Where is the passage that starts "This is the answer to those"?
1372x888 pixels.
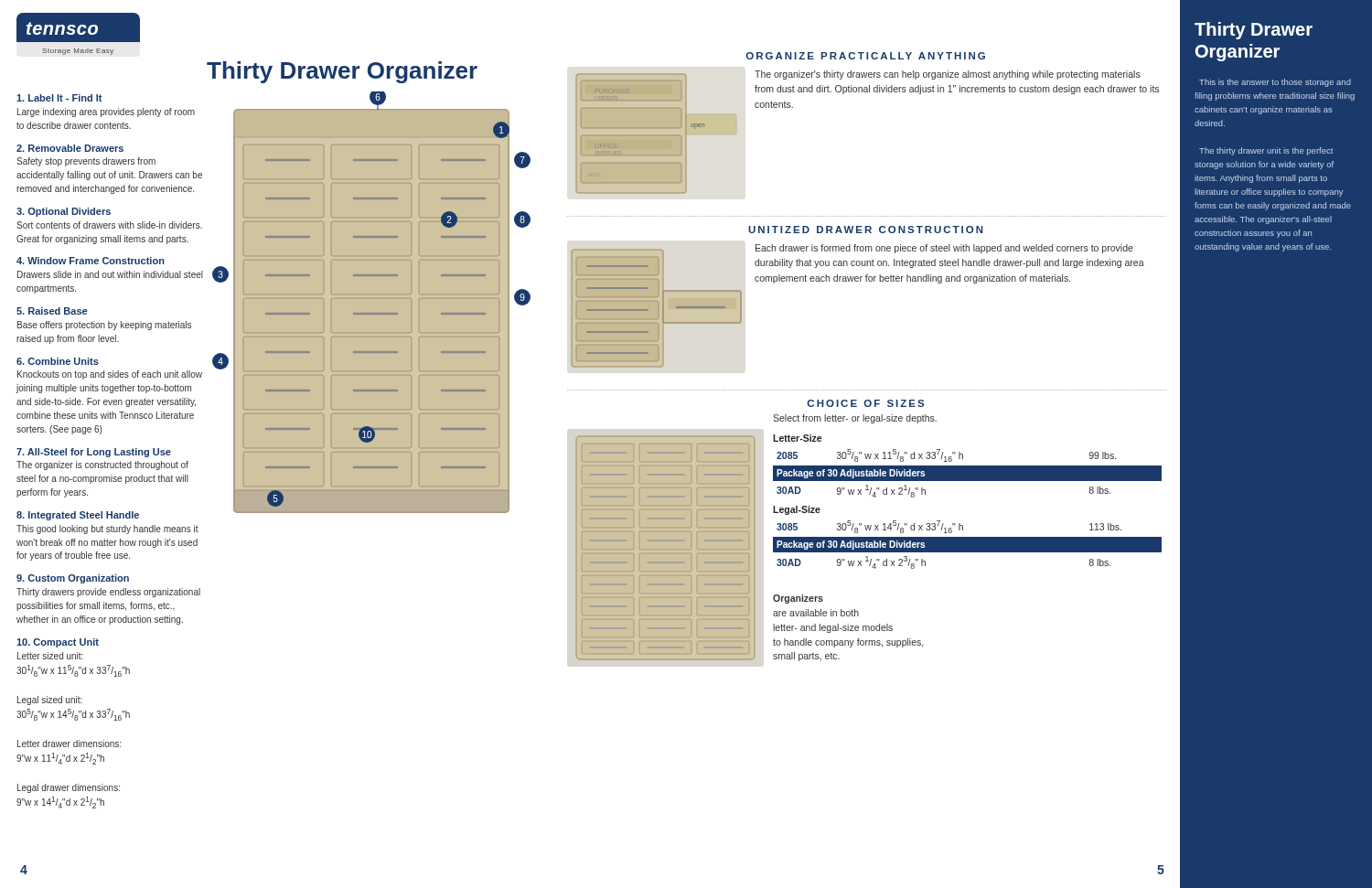tap(1275, 164)
